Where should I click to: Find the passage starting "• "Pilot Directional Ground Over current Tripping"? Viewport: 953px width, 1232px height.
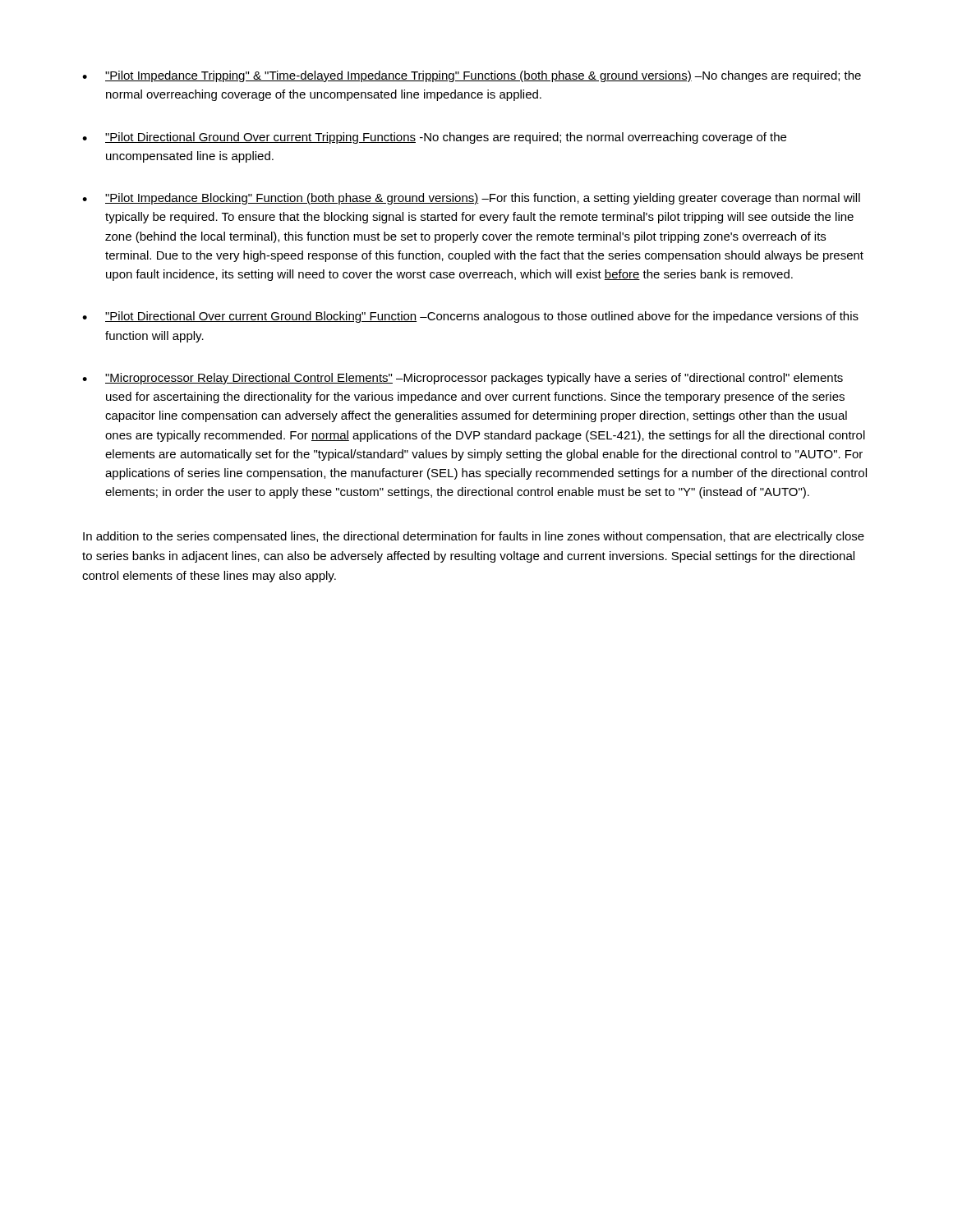[476, 146]
